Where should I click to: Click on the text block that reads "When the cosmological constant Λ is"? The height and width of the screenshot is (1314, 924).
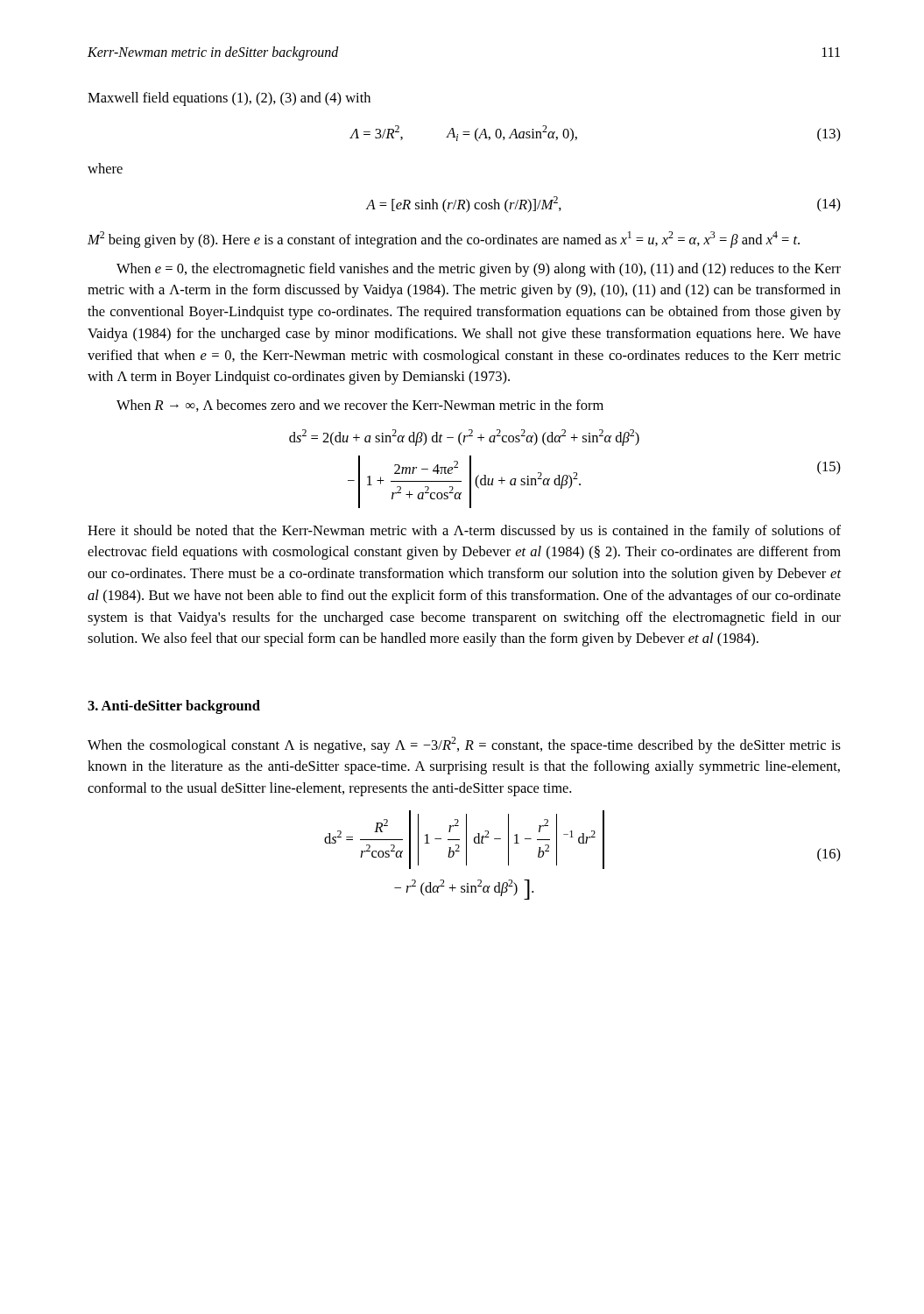coord(464,766)
